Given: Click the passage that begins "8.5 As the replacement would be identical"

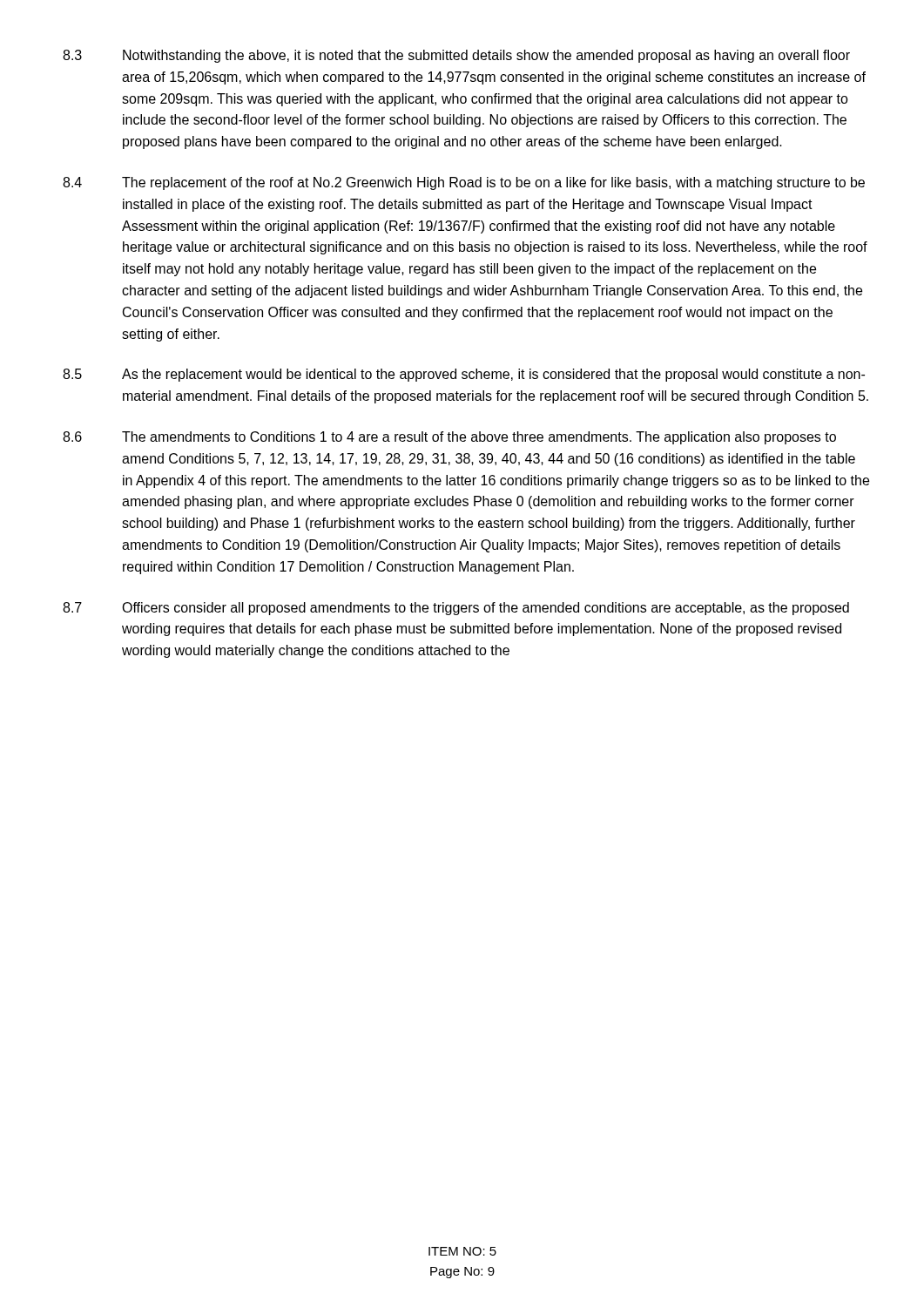Looking at the screenshot, I should [x=466, y=386].
